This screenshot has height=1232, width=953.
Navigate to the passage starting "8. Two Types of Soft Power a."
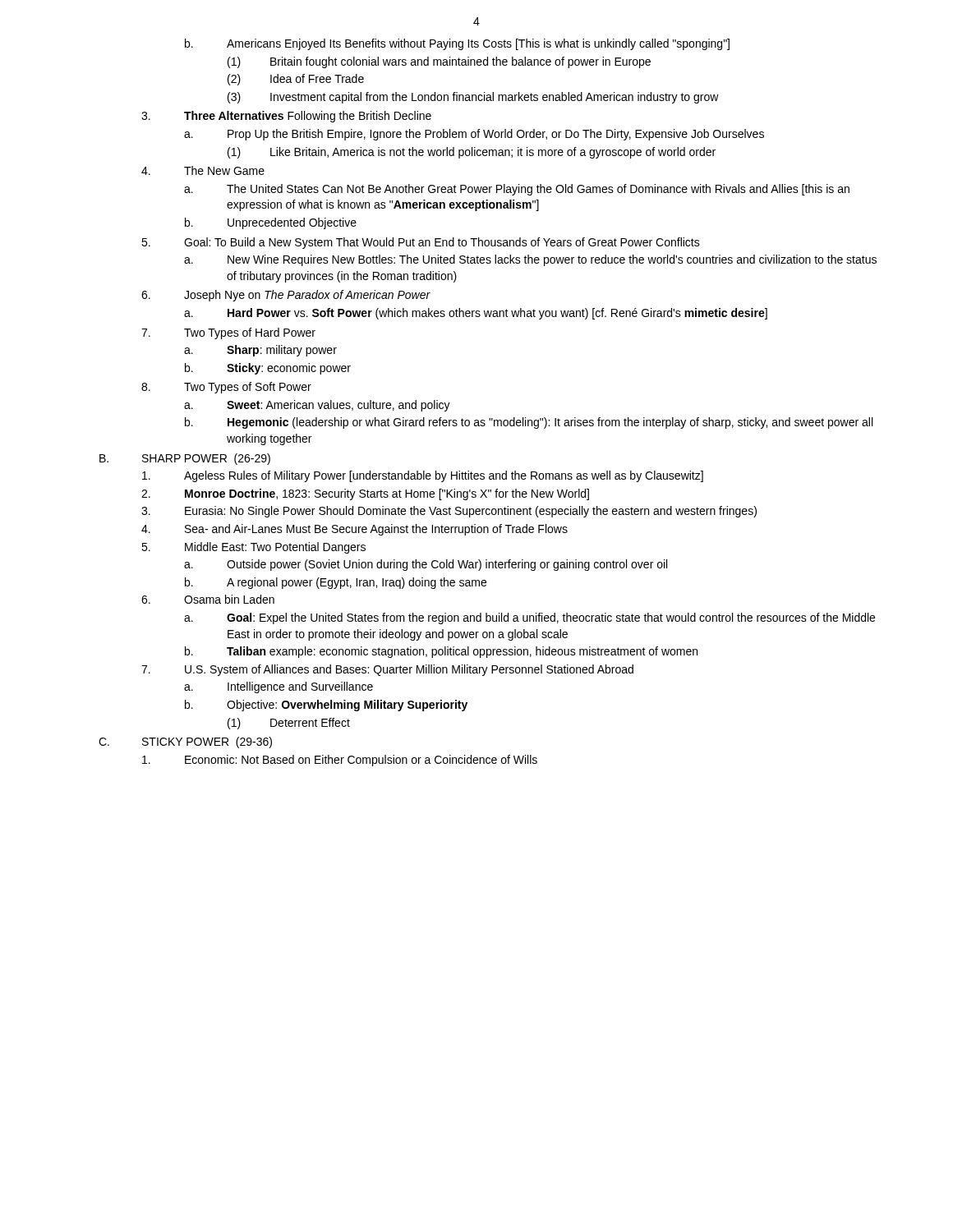click(514, 414)
